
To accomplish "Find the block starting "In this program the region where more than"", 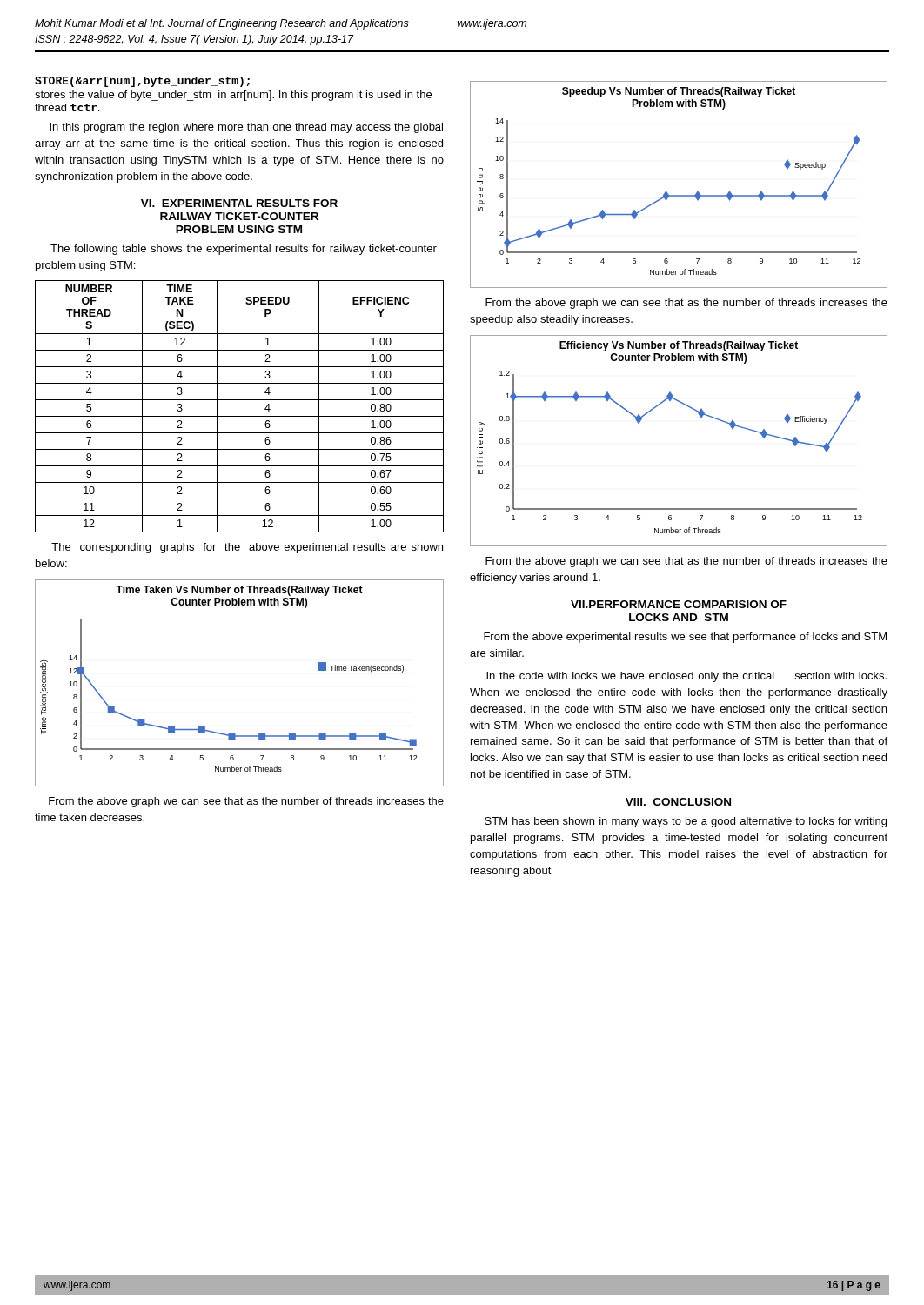I will coord(239,151).
